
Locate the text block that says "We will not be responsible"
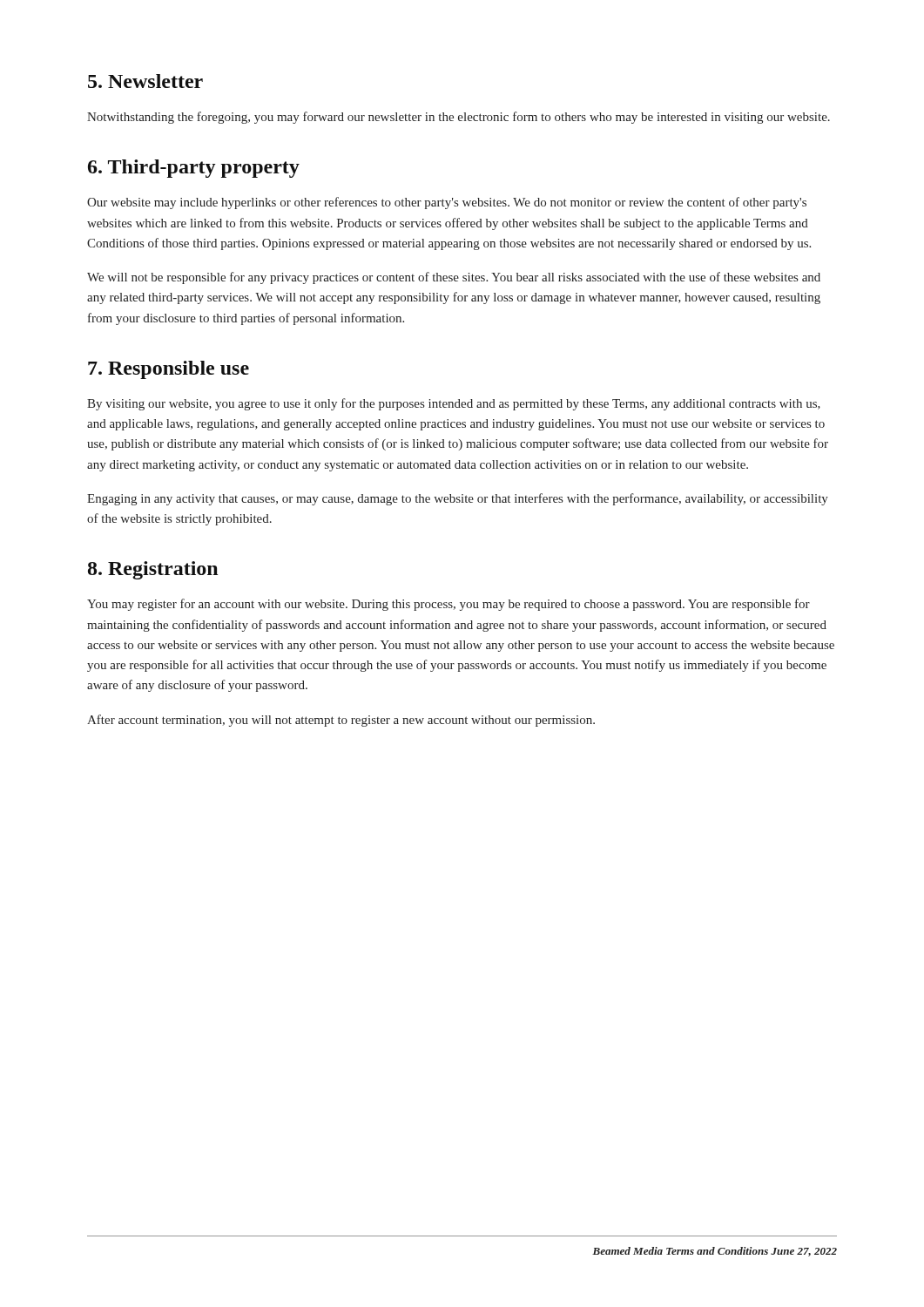462,298
